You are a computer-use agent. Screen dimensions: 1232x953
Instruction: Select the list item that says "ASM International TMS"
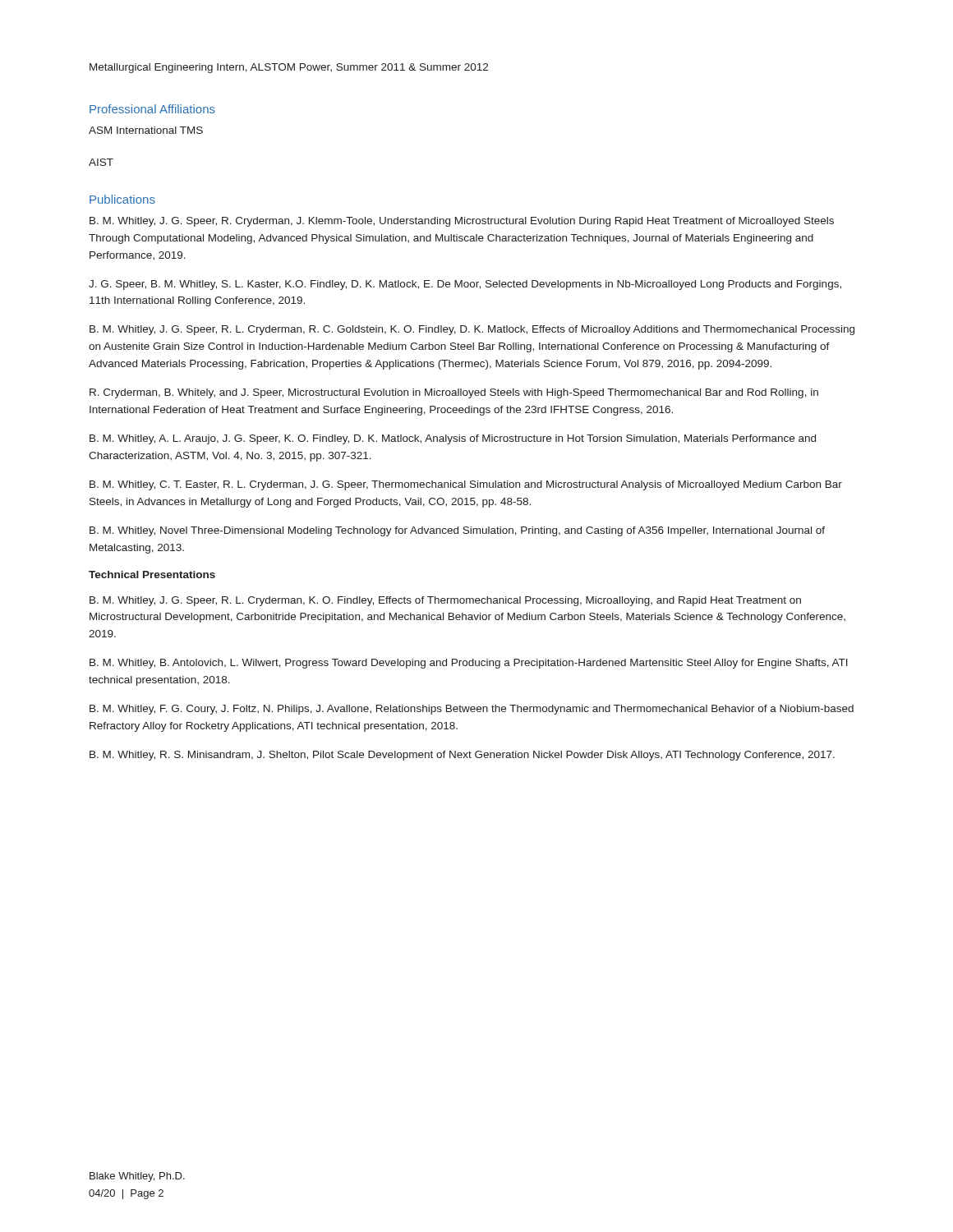146,130
